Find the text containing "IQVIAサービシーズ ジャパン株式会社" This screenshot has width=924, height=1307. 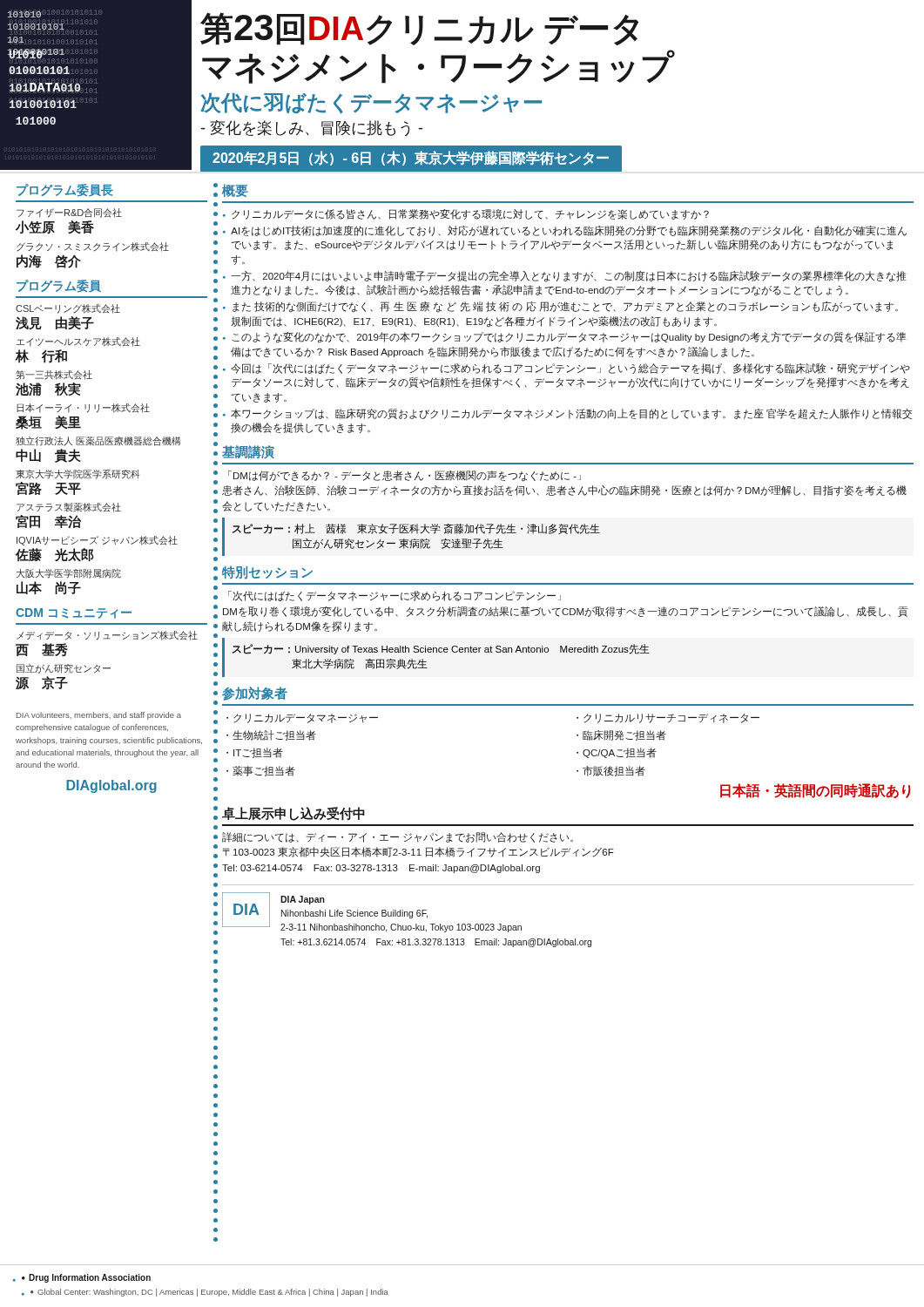click(x=97, y=540)
